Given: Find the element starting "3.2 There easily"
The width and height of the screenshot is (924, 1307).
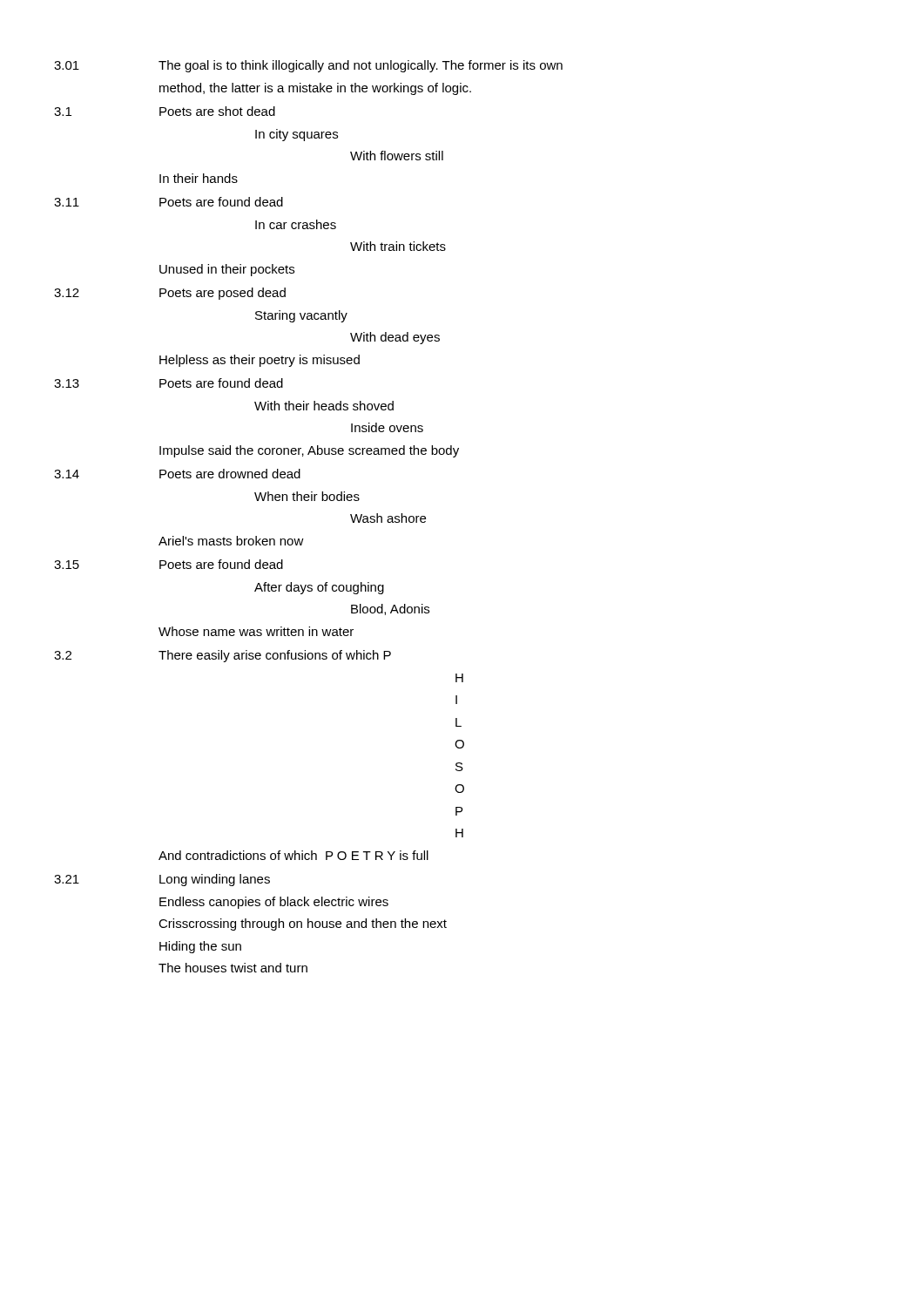Looking at the screenshot, I should 459,755.
